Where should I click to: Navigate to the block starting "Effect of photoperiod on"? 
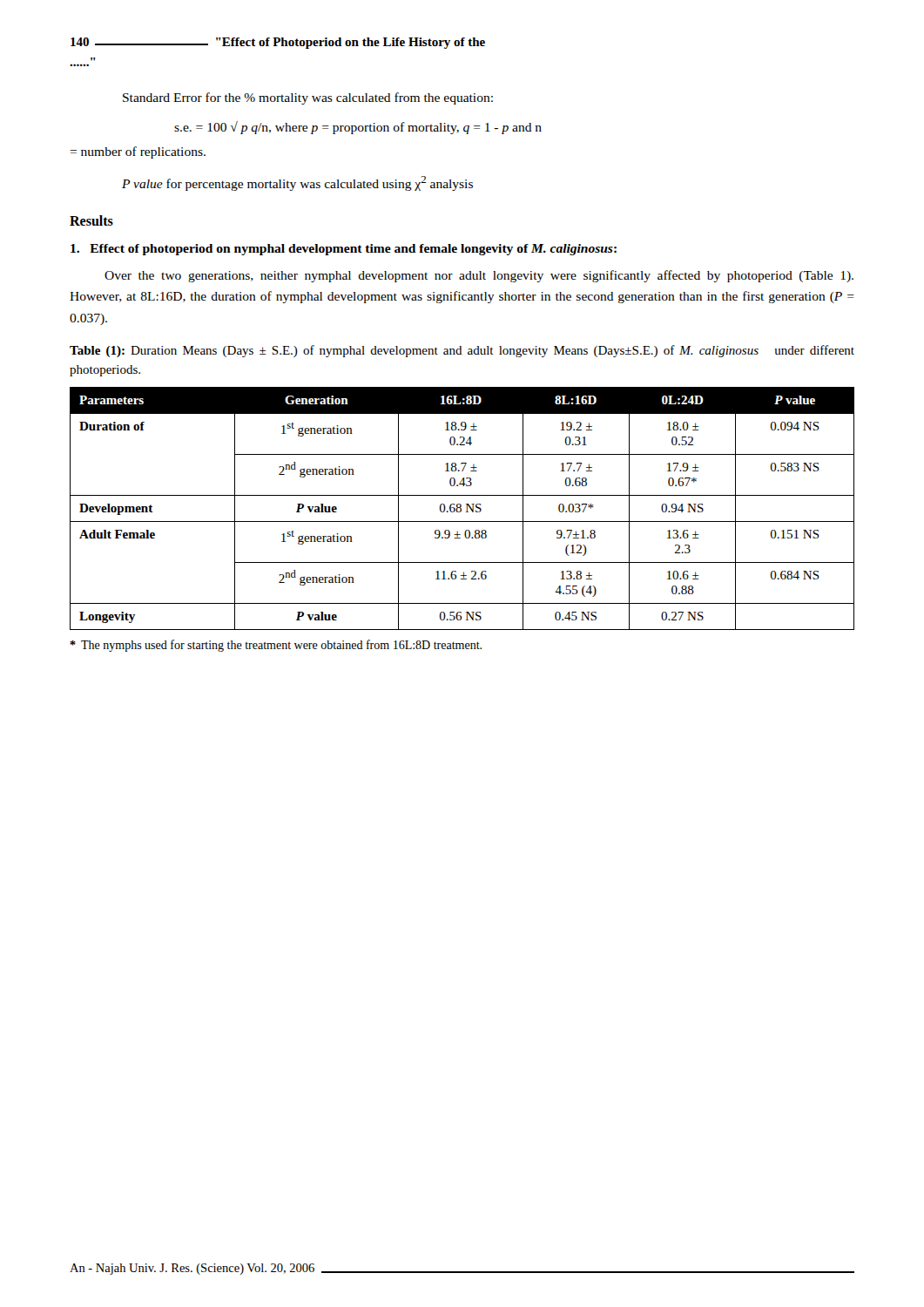point(344,248)
